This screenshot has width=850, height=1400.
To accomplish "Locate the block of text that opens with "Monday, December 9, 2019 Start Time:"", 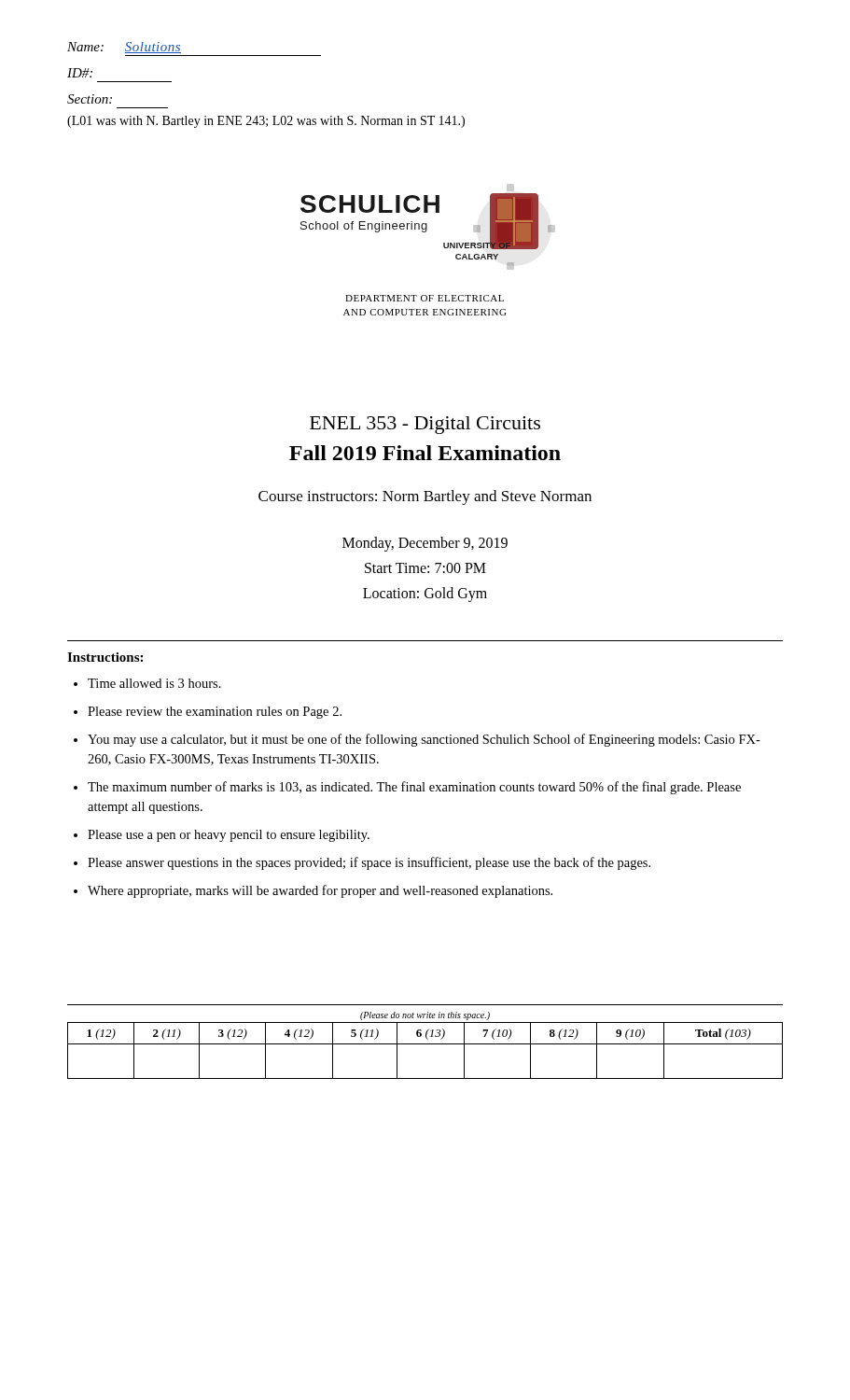I will point(425,568).
